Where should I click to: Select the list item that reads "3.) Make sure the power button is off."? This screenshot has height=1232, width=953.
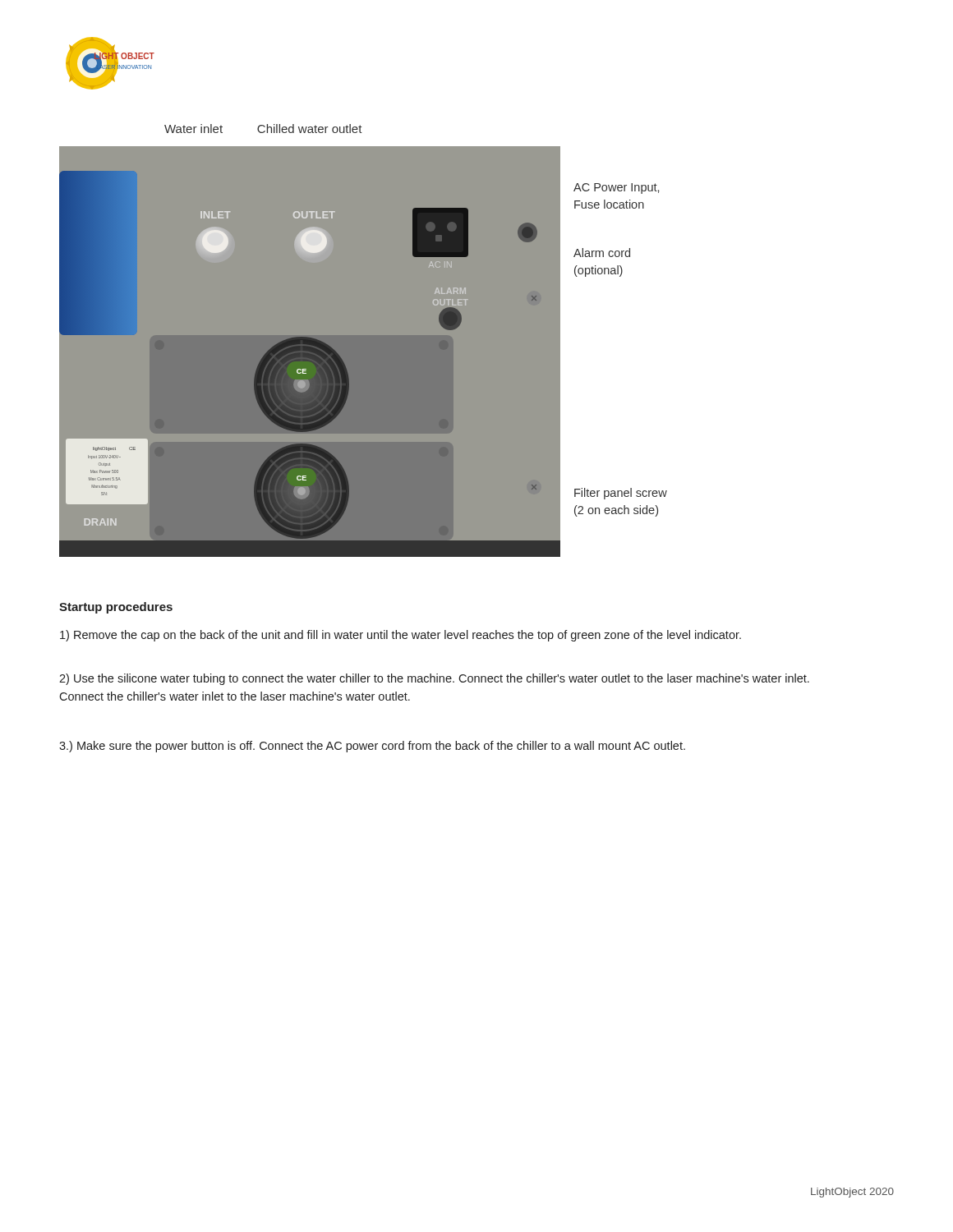coord(373,746)
